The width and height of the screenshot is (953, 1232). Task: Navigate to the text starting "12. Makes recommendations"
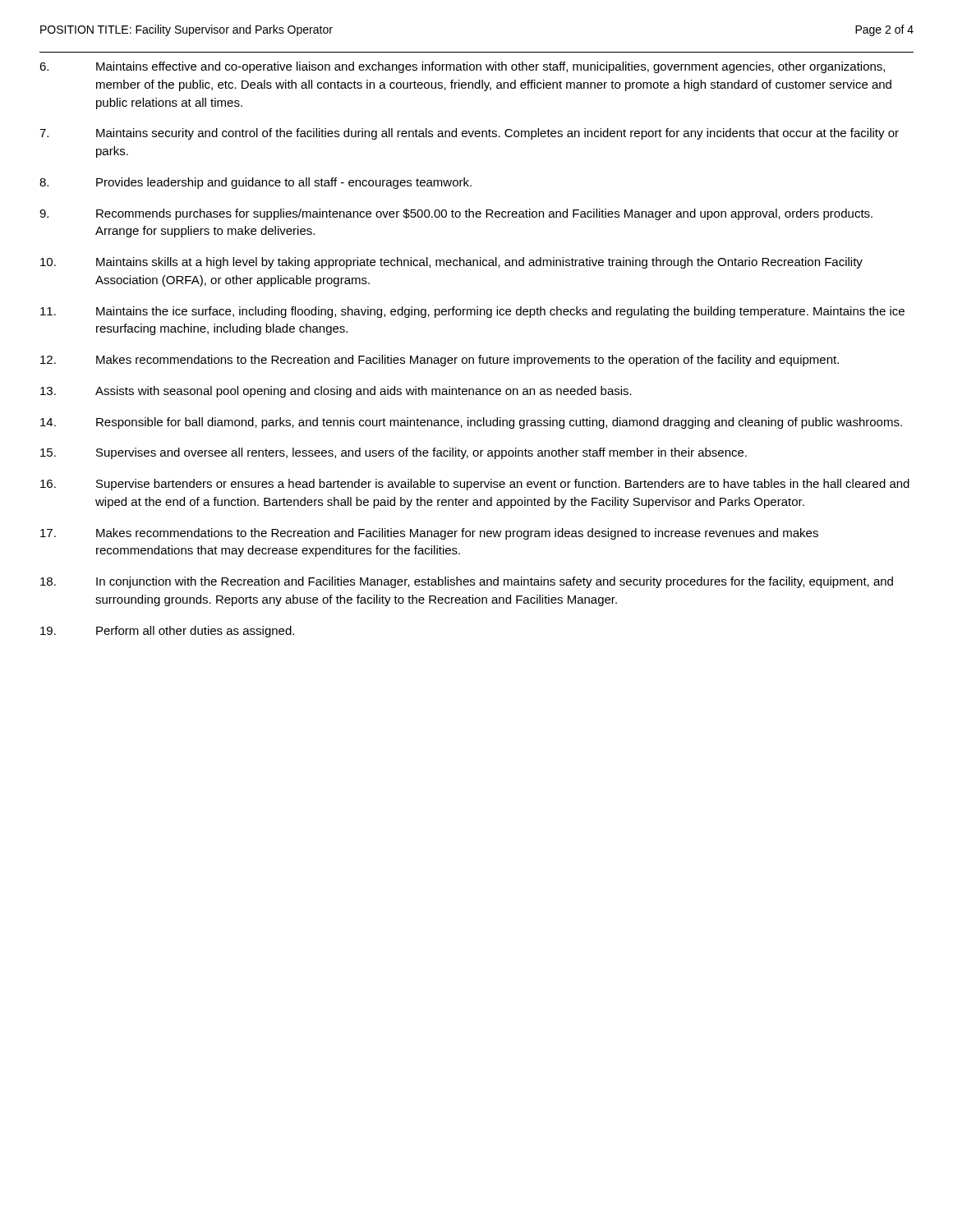[476, 360]
